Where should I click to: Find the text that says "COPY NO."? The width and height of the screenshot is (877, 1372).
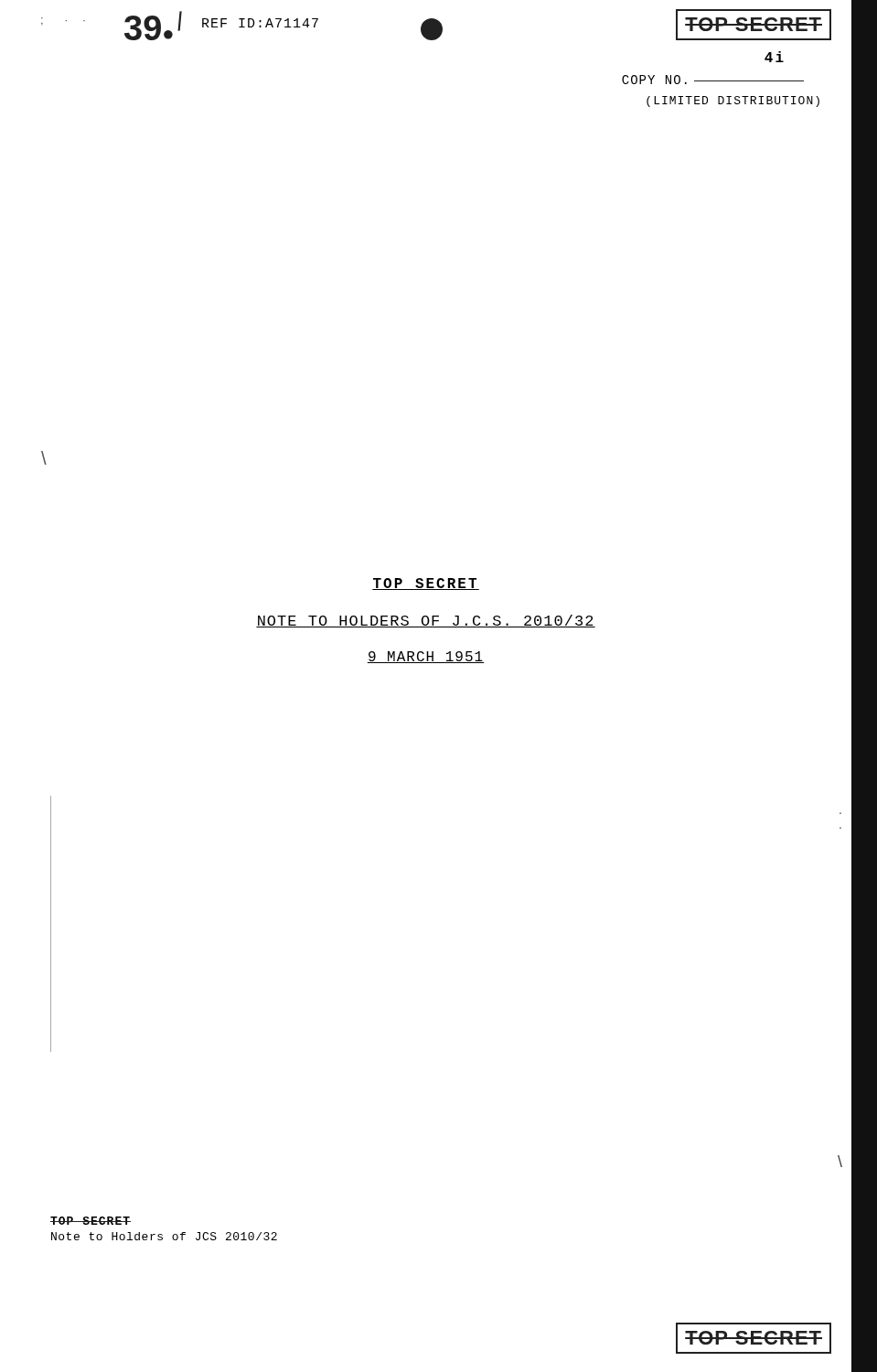[x=713, y=80]
